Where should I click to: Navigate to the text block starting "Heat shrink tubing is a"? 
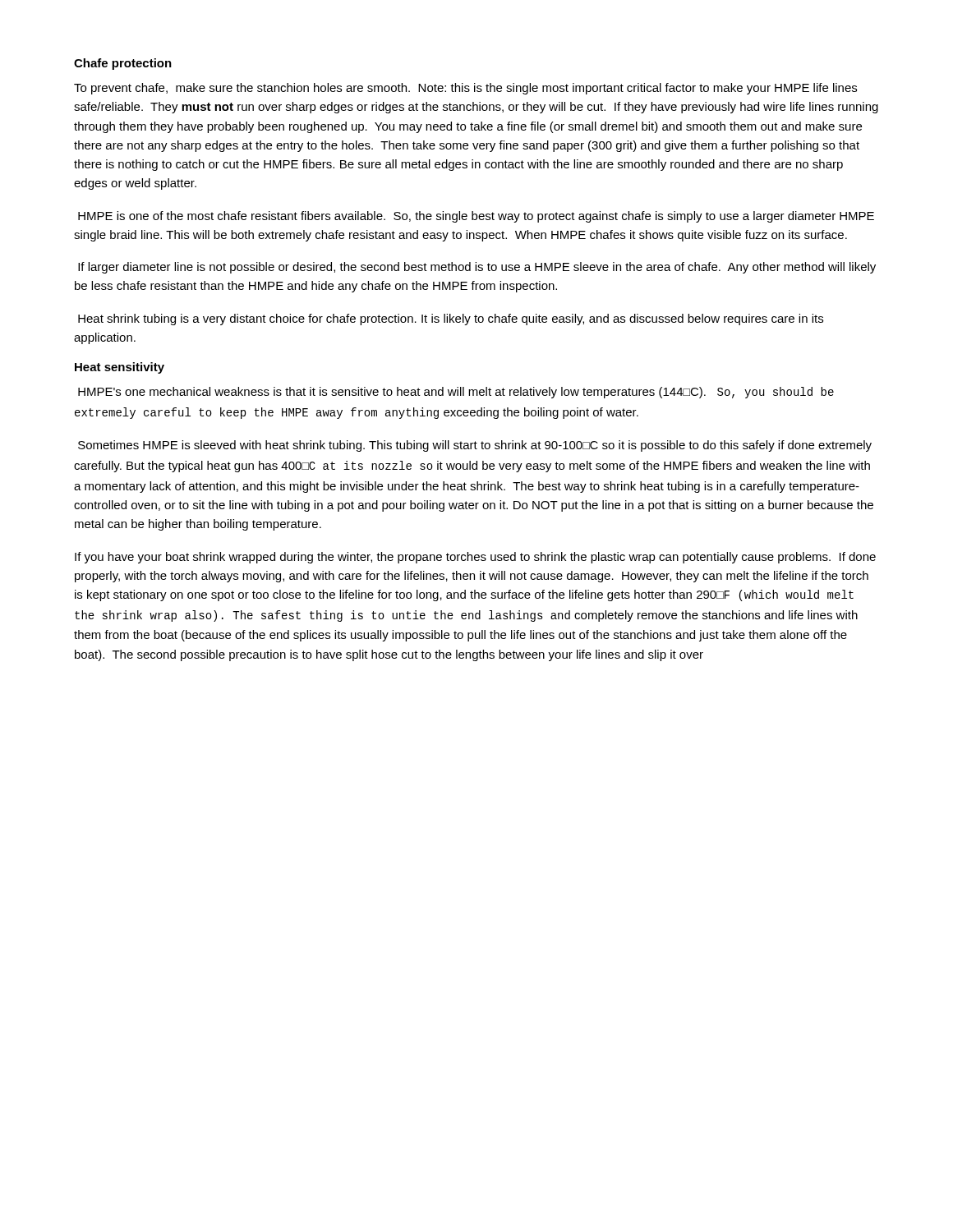coord(449,327)
